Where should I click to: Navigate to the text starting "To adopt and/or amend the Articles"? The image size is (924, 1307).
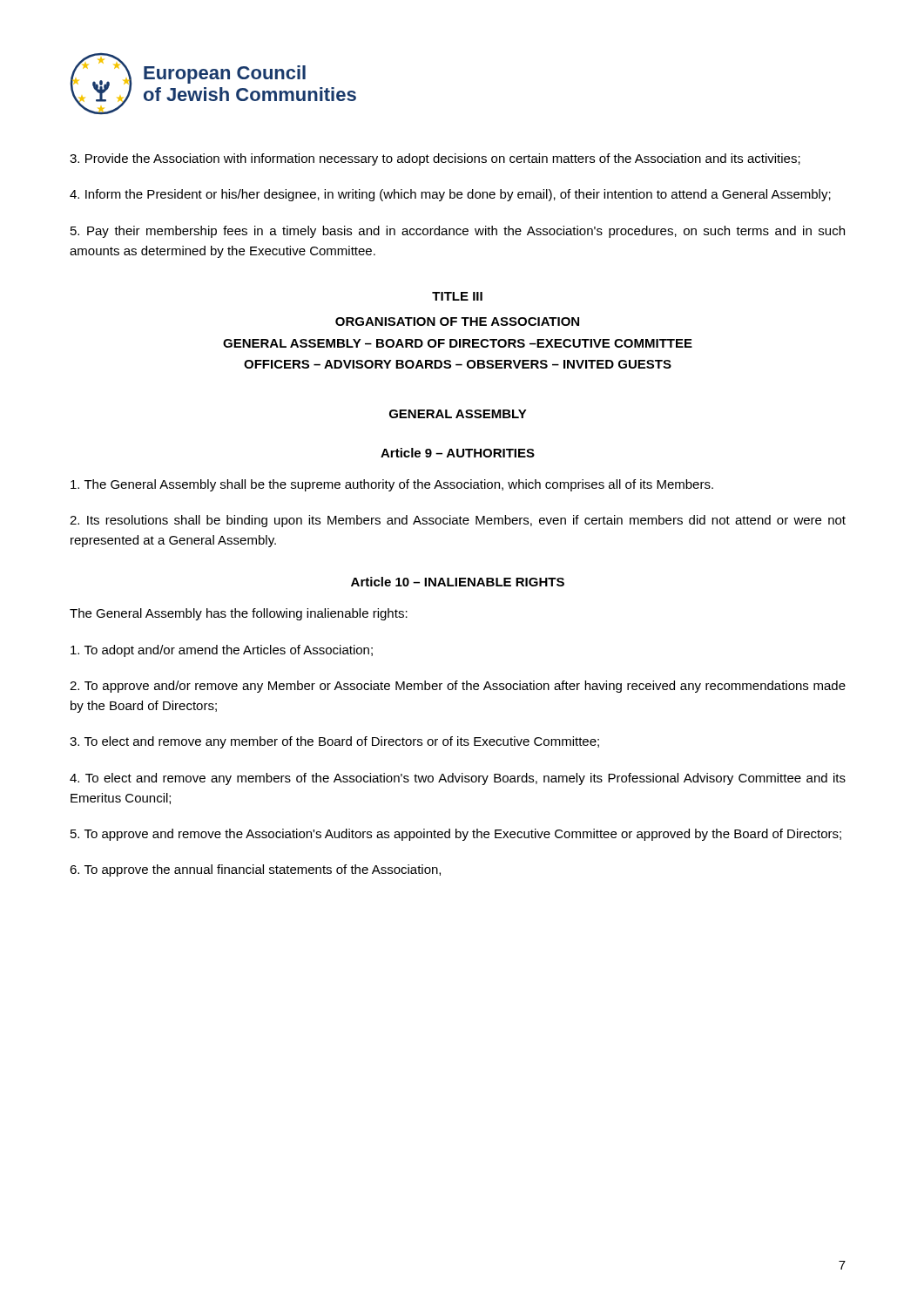[x=222, y=649]
